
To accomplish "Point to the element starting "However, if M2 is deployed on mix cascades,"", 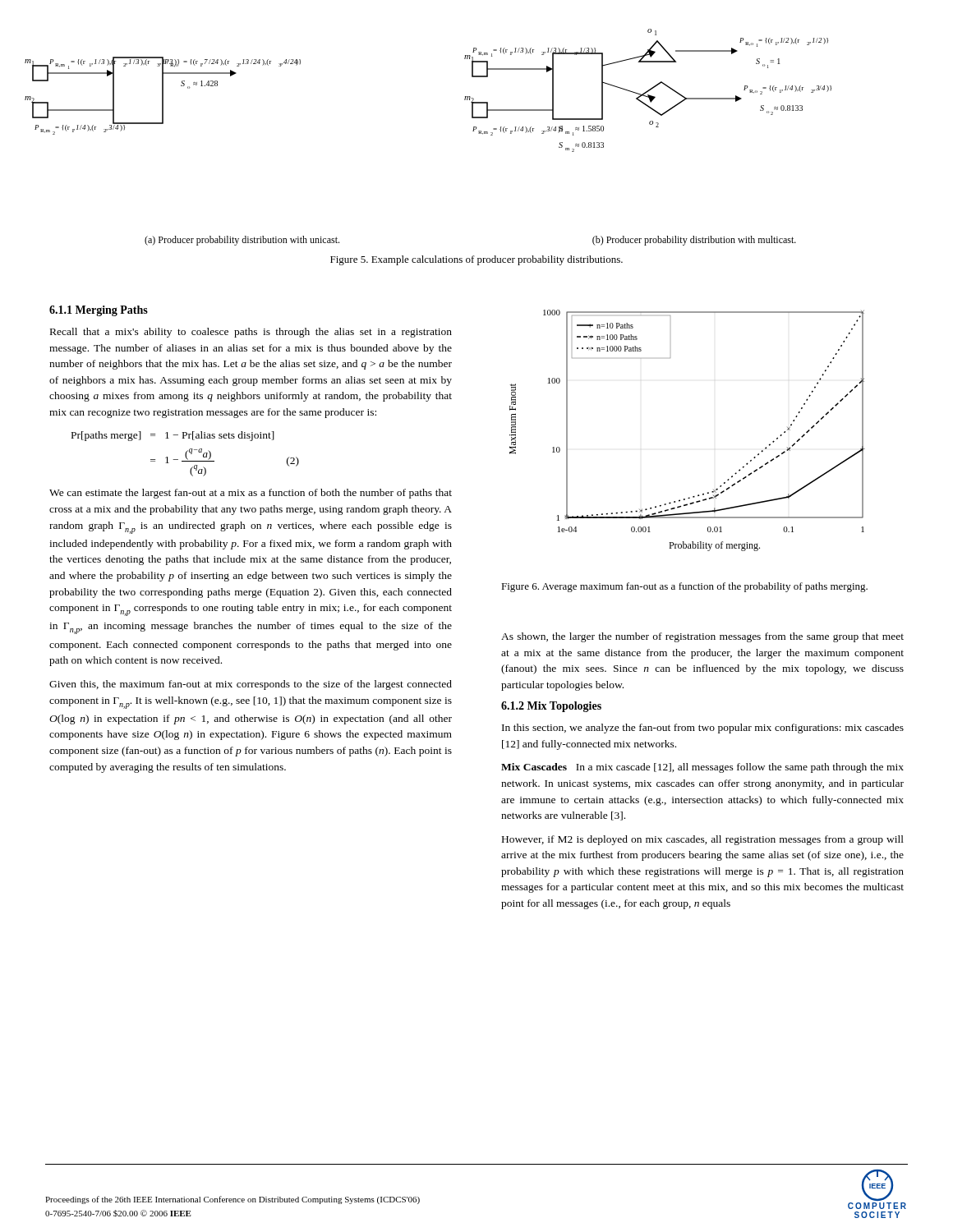I will pos(702,871).
